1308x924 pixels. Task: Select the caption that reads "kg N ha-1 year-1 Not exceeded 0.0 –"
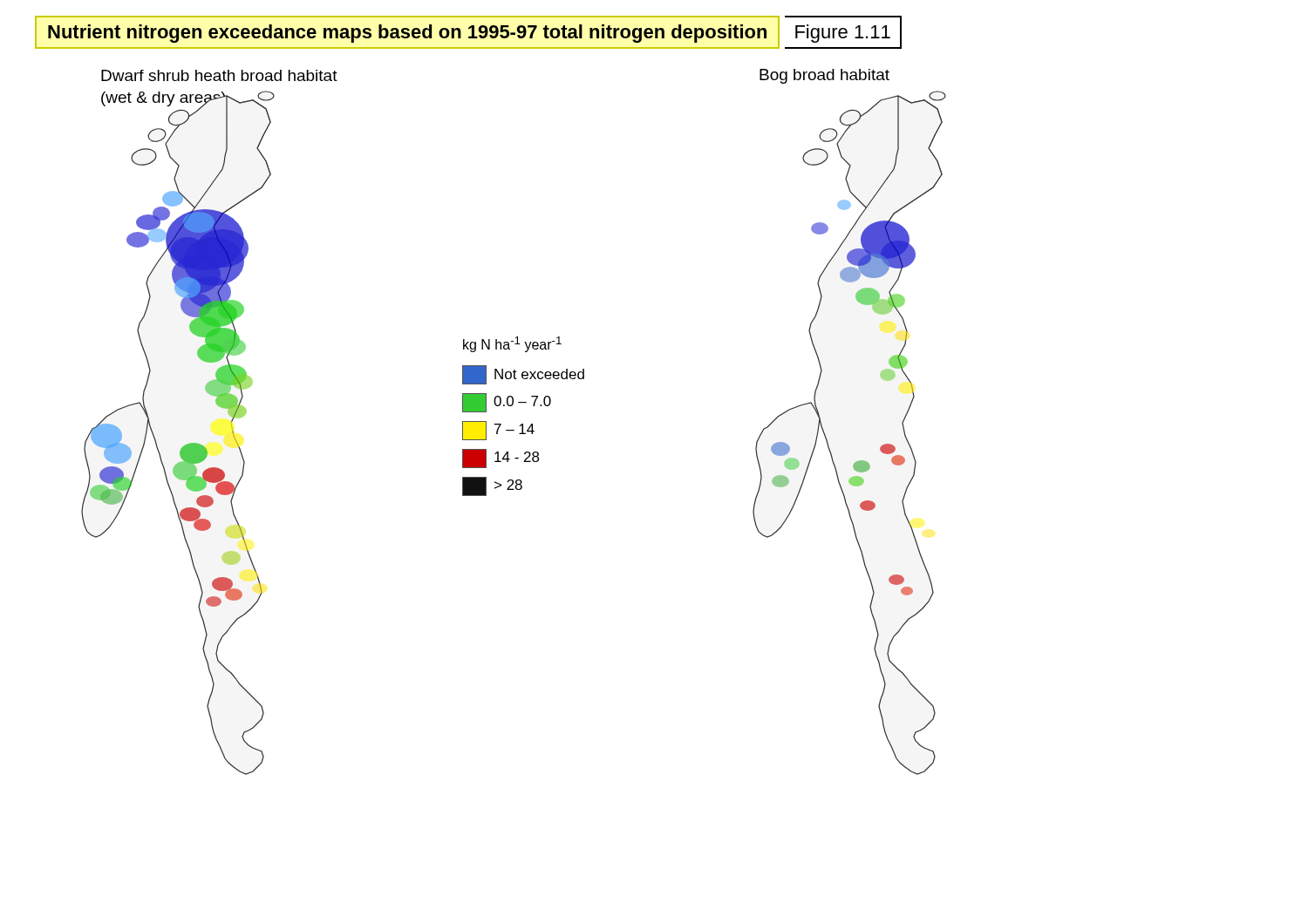click(524, 415)
